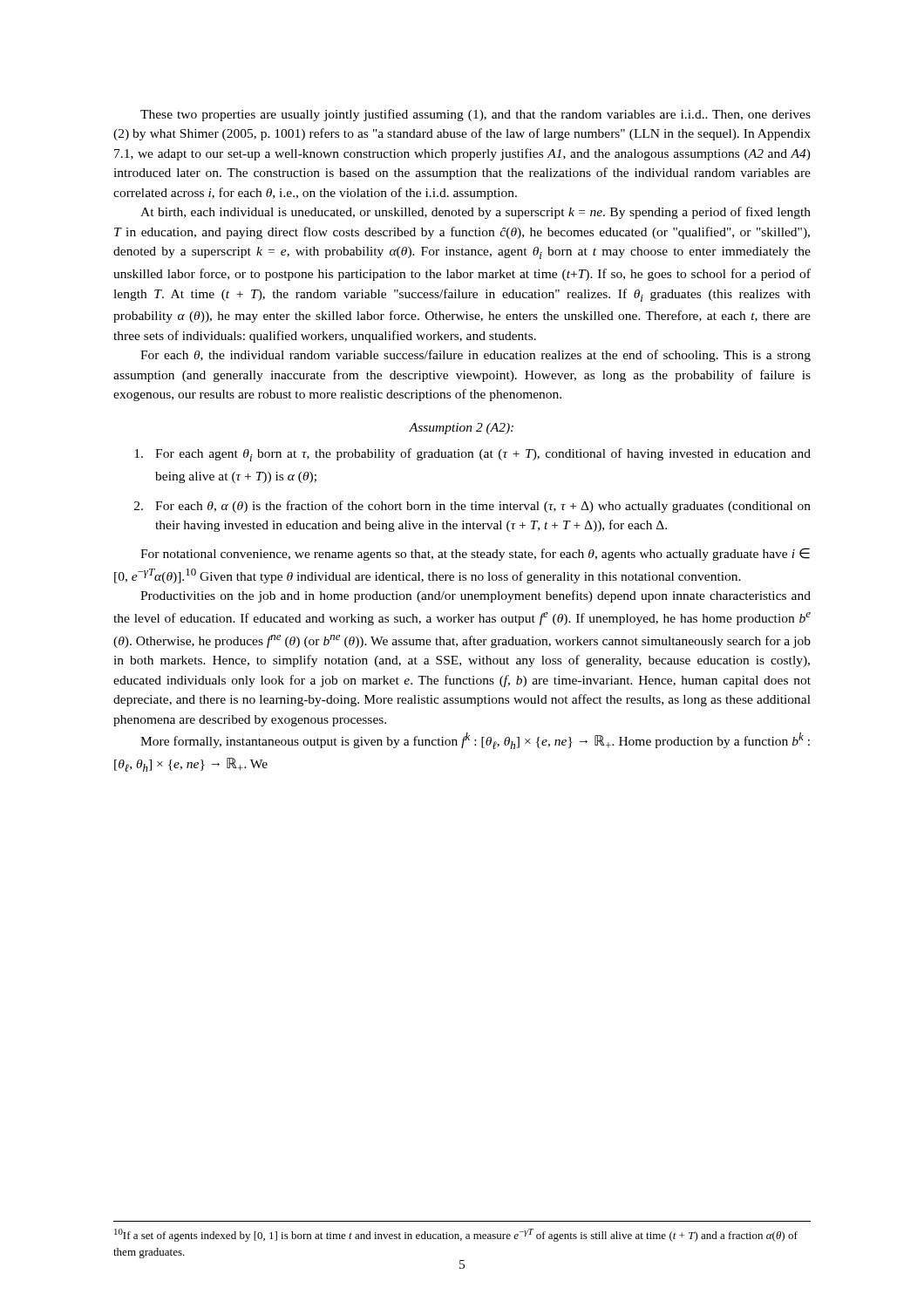Find the block on this page that starts "Productivities on the job and in home production"
924x1308 pixels.
tap(462, 658)
